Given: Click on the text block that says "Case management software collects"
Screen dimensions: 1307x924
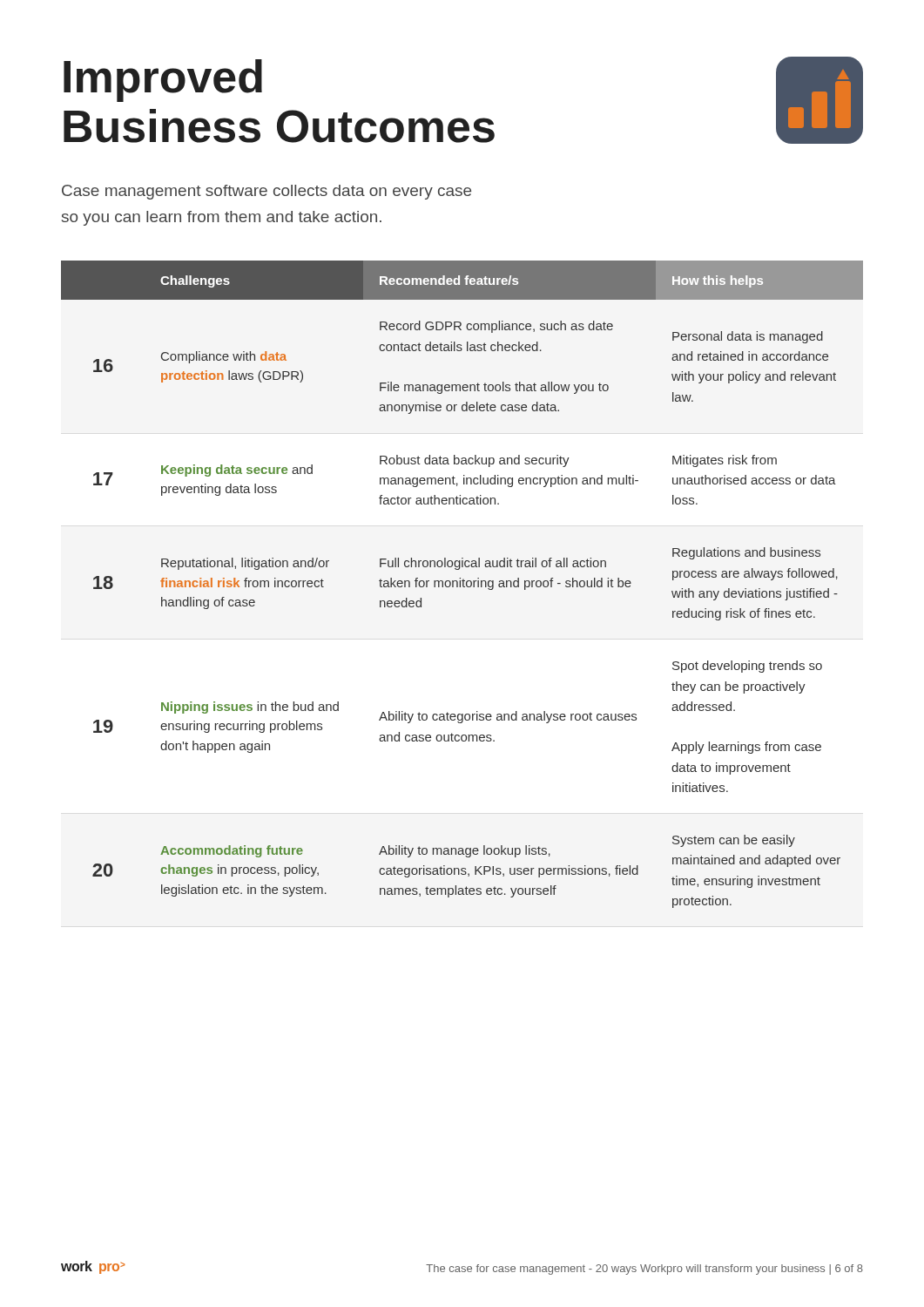Looking at the screenshot, I should pyautogui.click(x=267, y=203).
